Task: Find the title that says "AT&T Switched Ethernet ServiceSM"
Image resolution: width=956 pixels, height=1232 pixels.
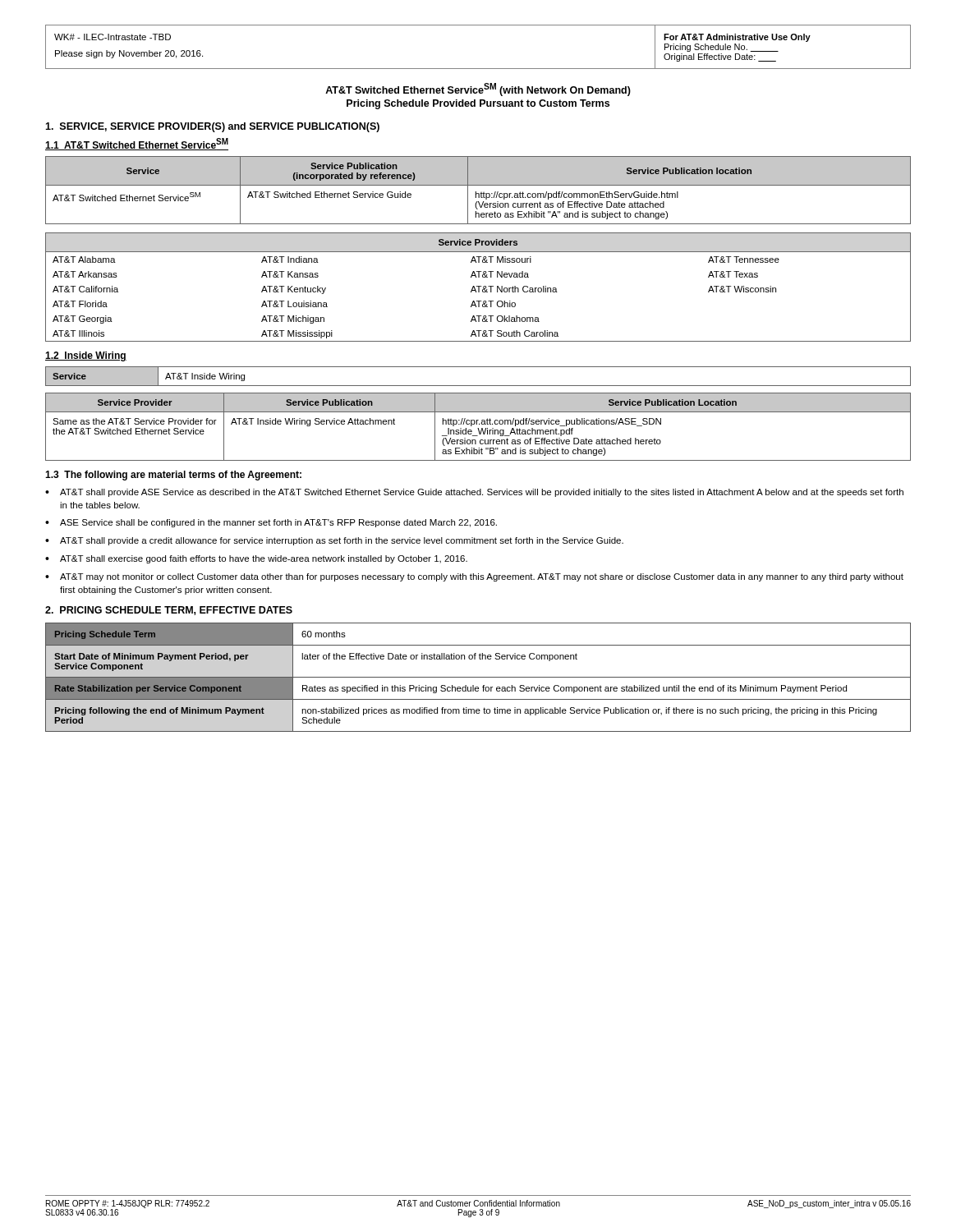Action: [478, 89]
